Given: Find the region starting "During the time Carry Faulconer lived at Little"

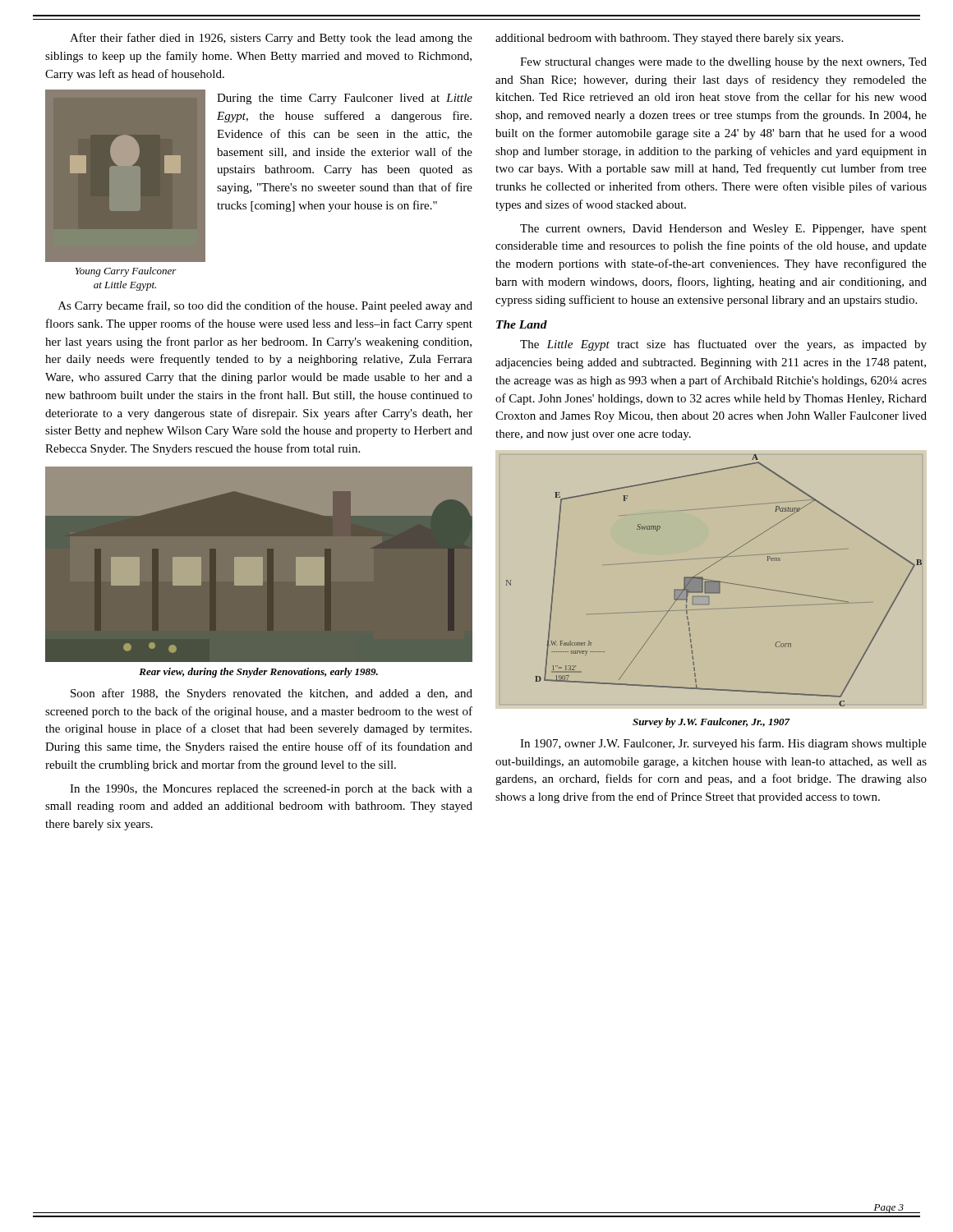Looking at the screenshot, I should tap(259, 152).
